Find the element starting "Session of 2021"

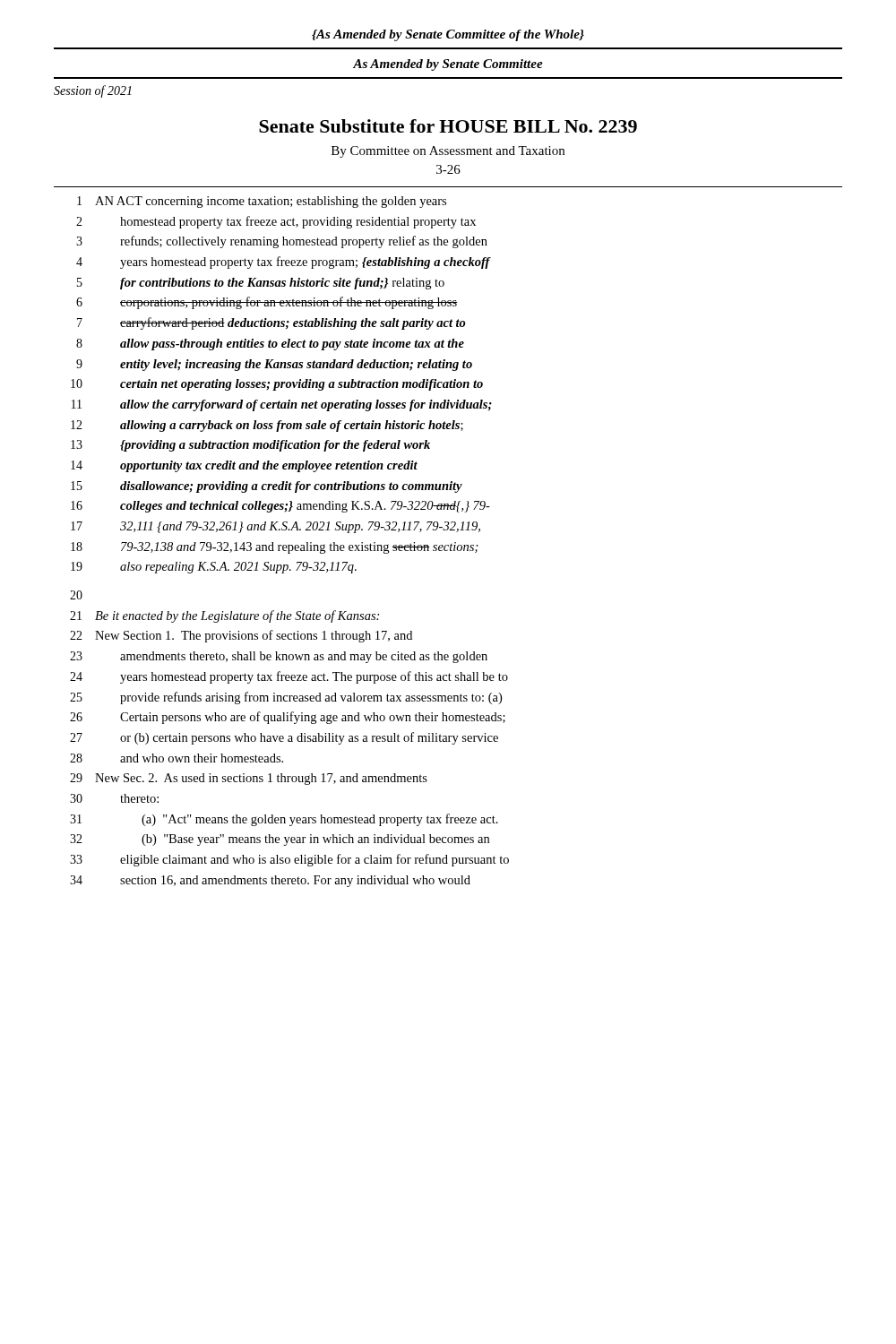click(x=93, y=91)
